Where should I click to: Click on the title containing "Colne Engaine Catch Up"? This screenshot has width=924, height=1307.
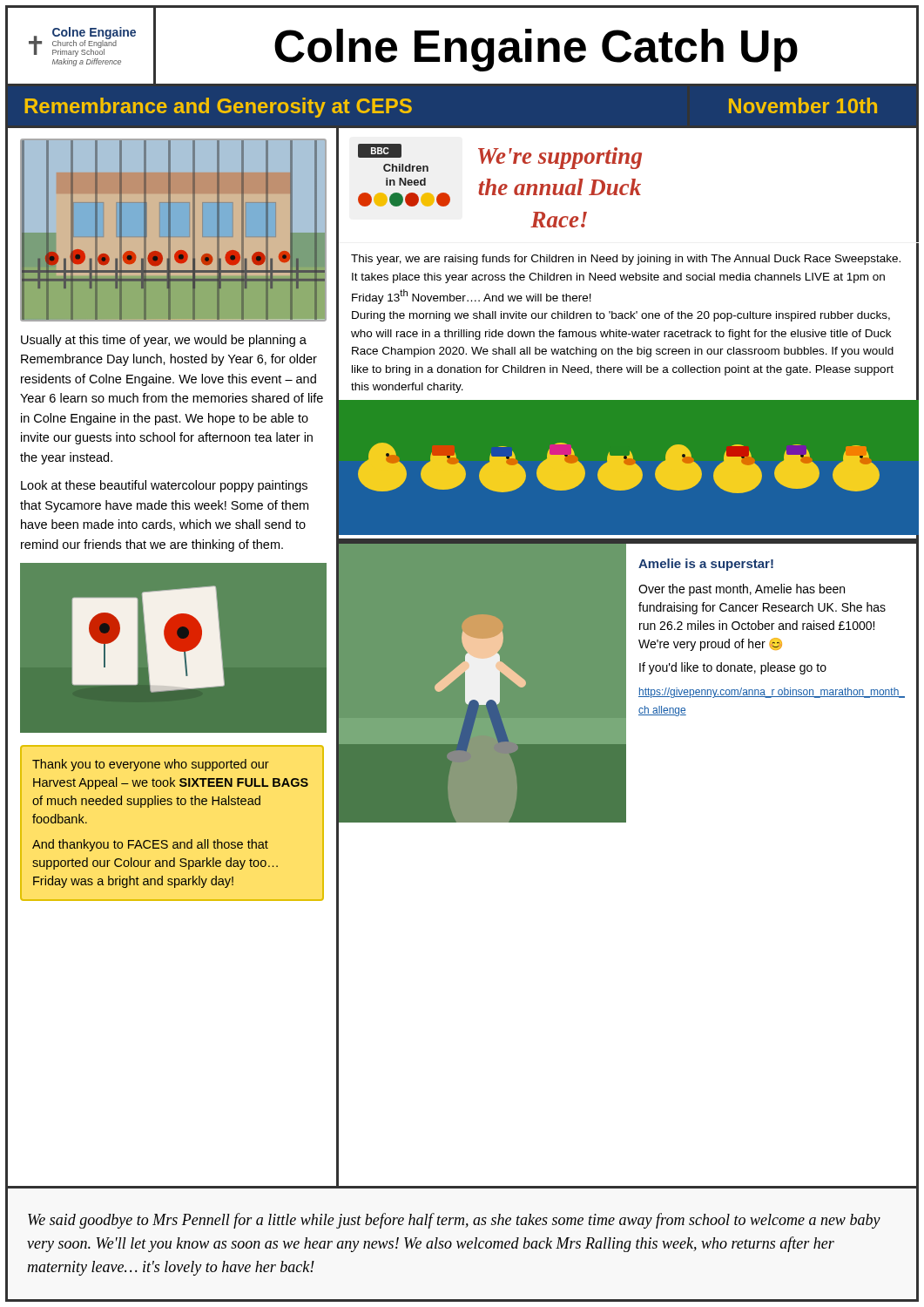[x=536, y=46]
